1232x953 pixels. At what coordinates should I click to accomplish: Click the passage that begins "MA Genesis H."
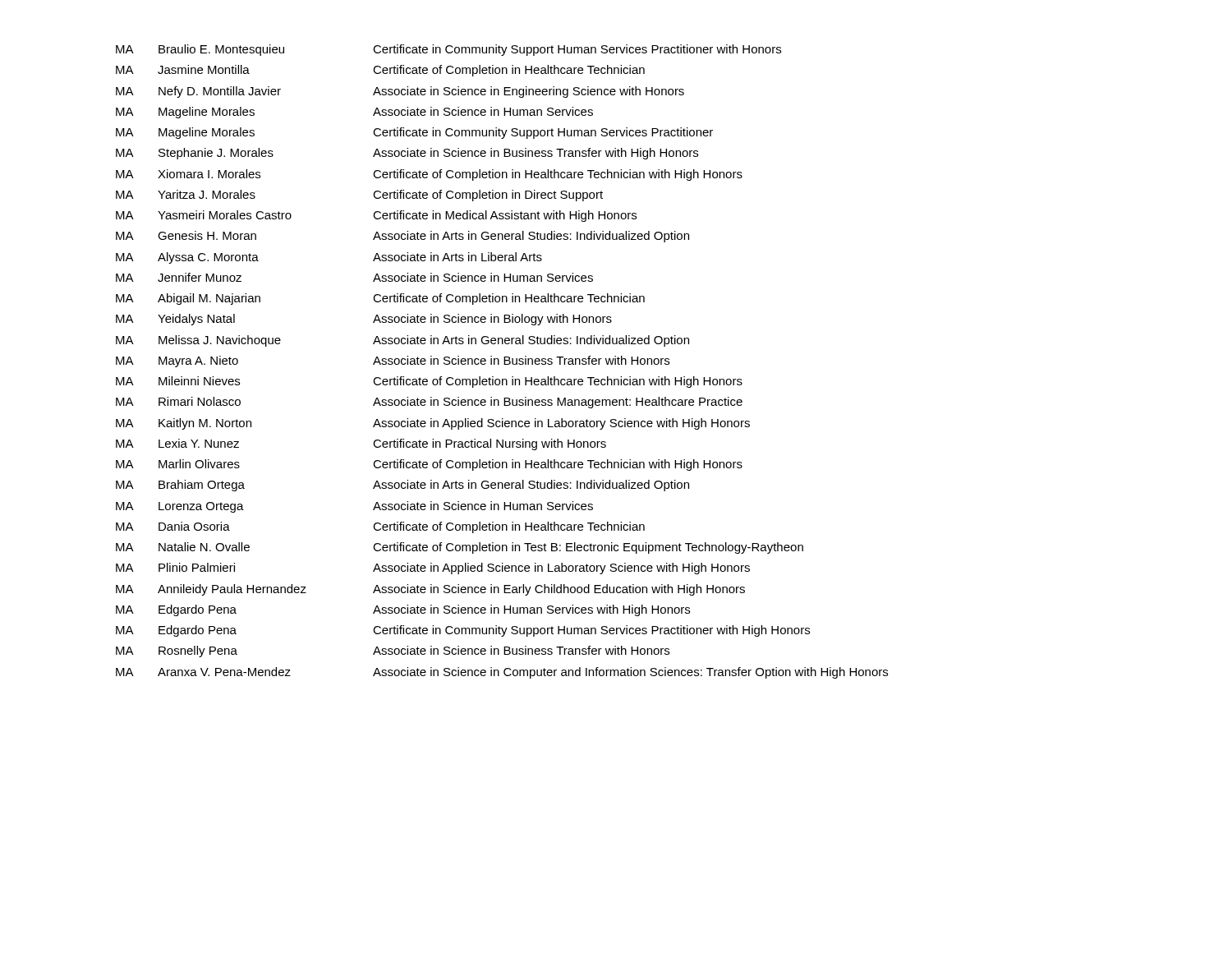click(x=649, y=236)
